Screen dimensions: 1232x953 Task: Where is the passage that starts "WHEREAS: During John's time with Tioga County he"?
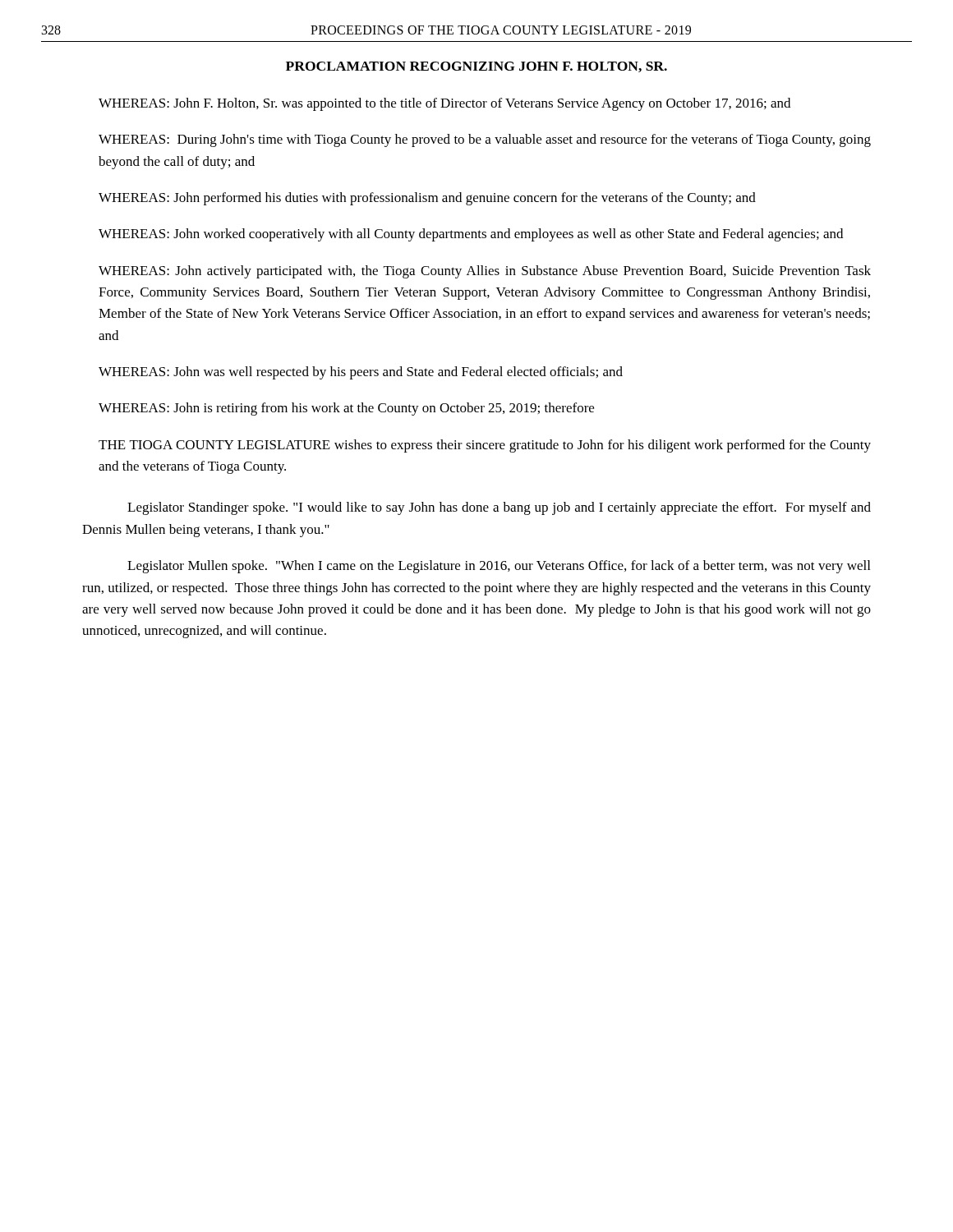tap(485, 150)
